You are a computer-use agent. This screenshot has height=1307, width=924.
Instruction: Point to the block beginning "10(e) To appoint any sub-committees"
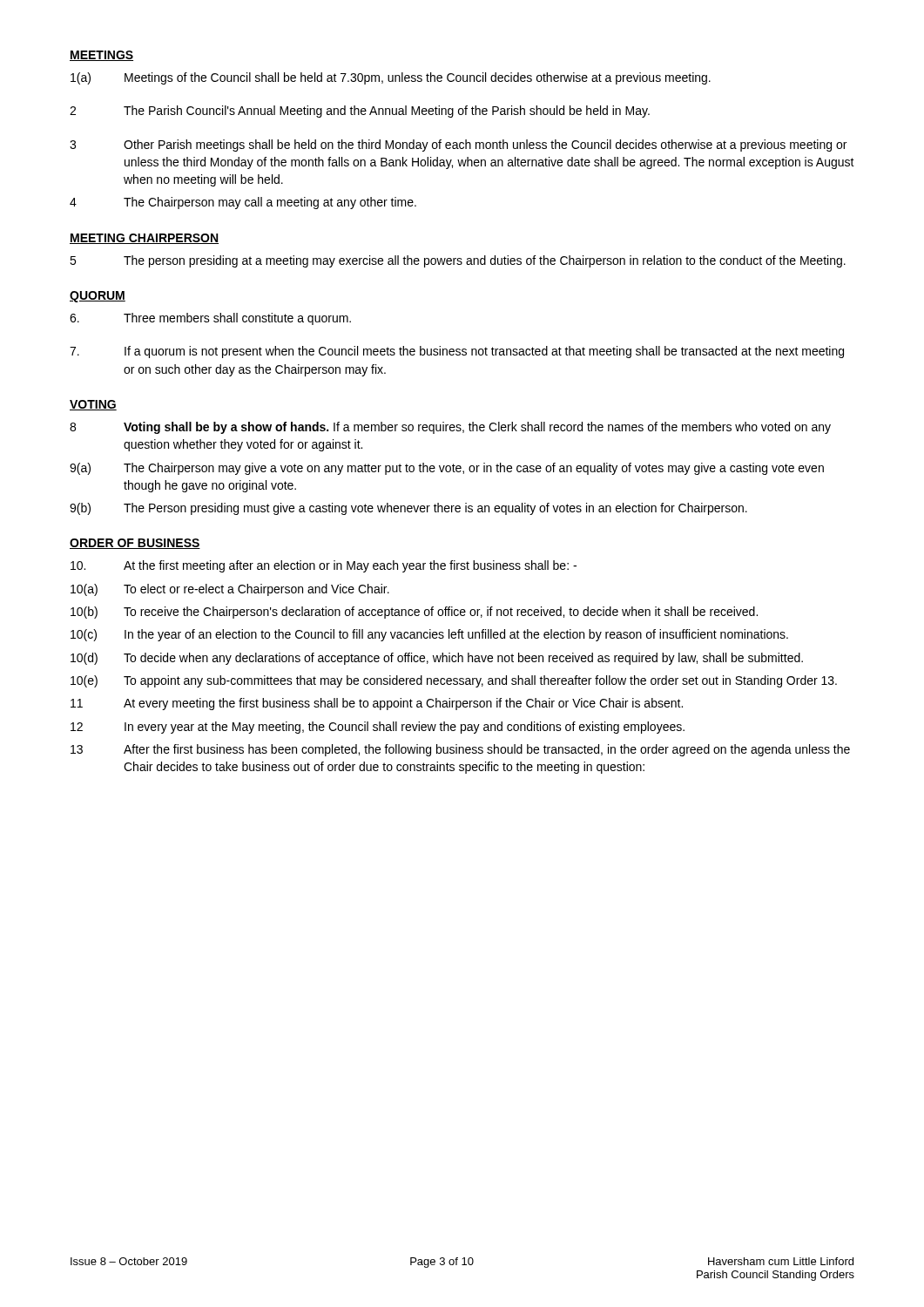coord(462,681)
